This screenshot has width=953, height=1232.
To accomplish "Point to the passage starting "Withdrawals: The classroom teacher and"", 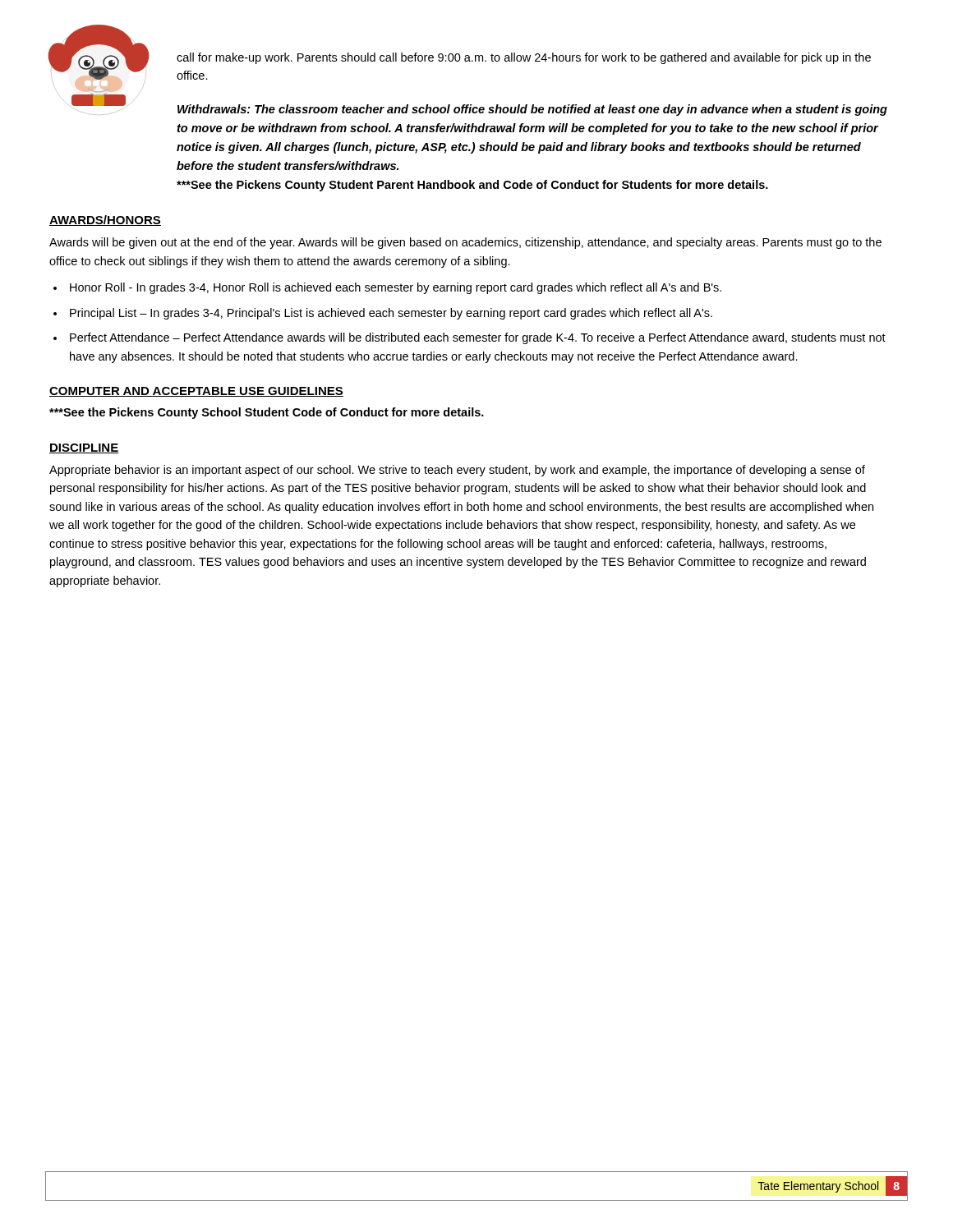I will coord(532,147).
